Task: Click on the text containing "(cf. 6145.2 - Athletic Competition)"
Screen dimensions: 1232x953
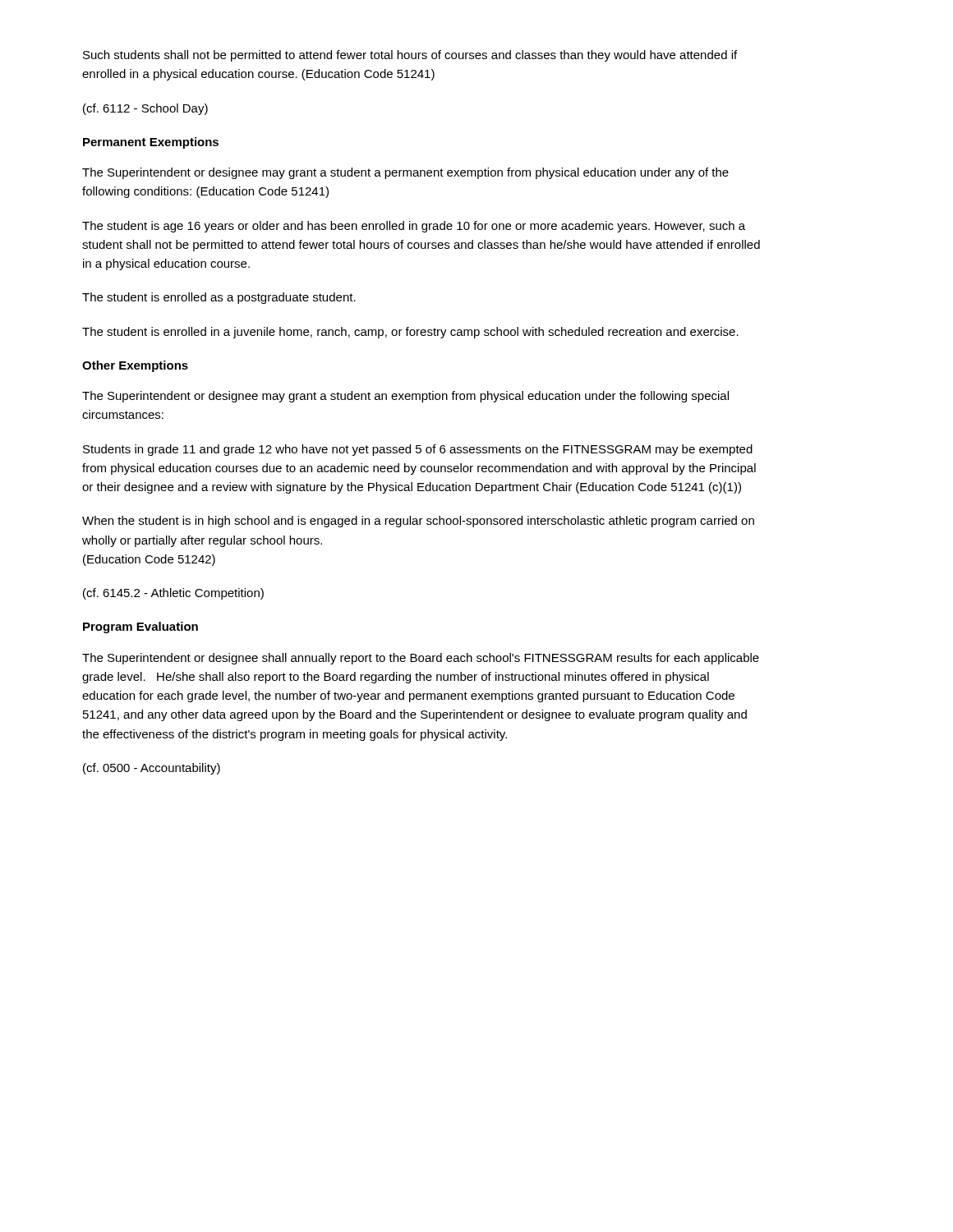Action: tap(173, 593)
